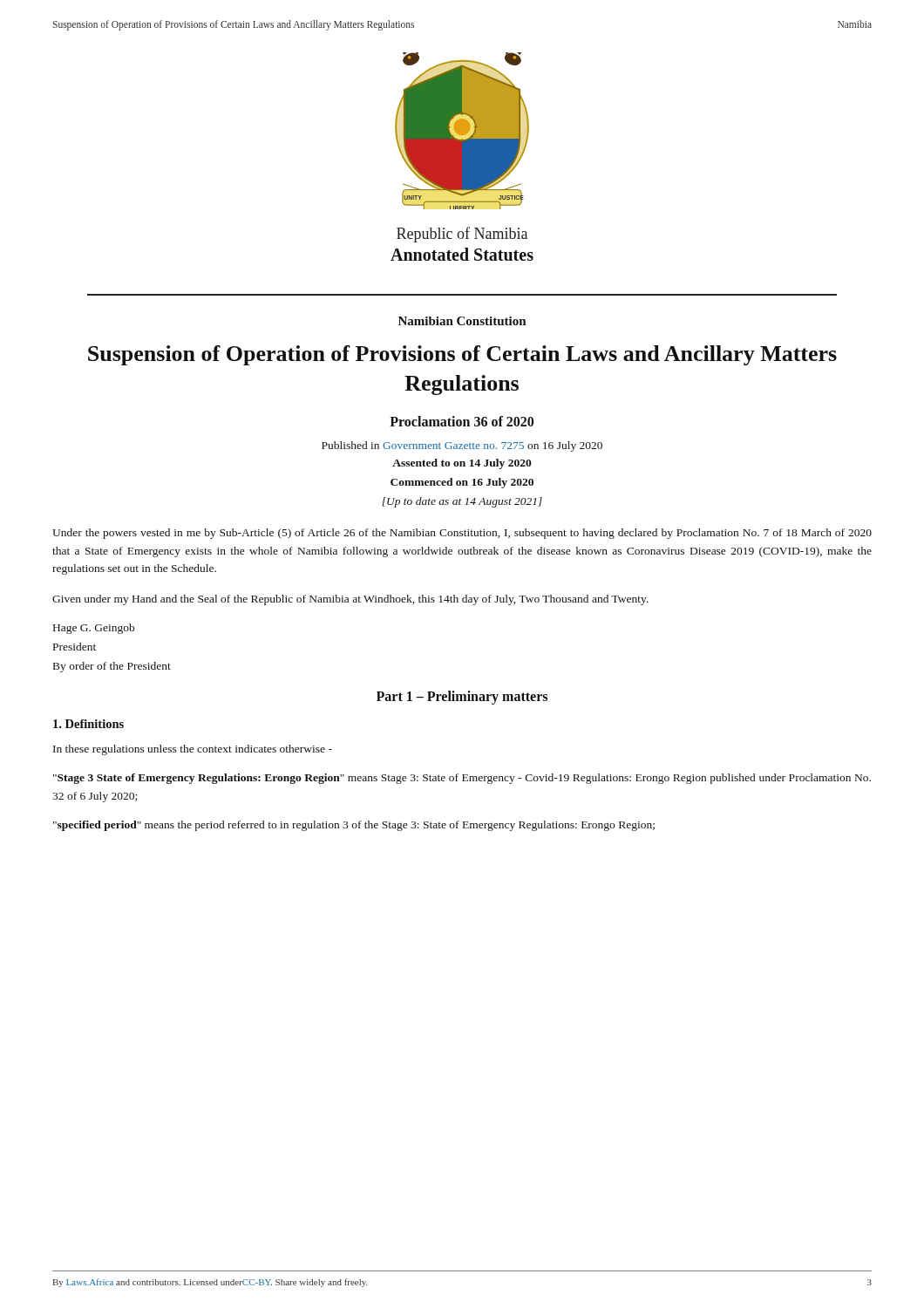Point to the region starting ""Stage 3 State of Emergency Regulations: Erongo"

click(x=462, y=787)
